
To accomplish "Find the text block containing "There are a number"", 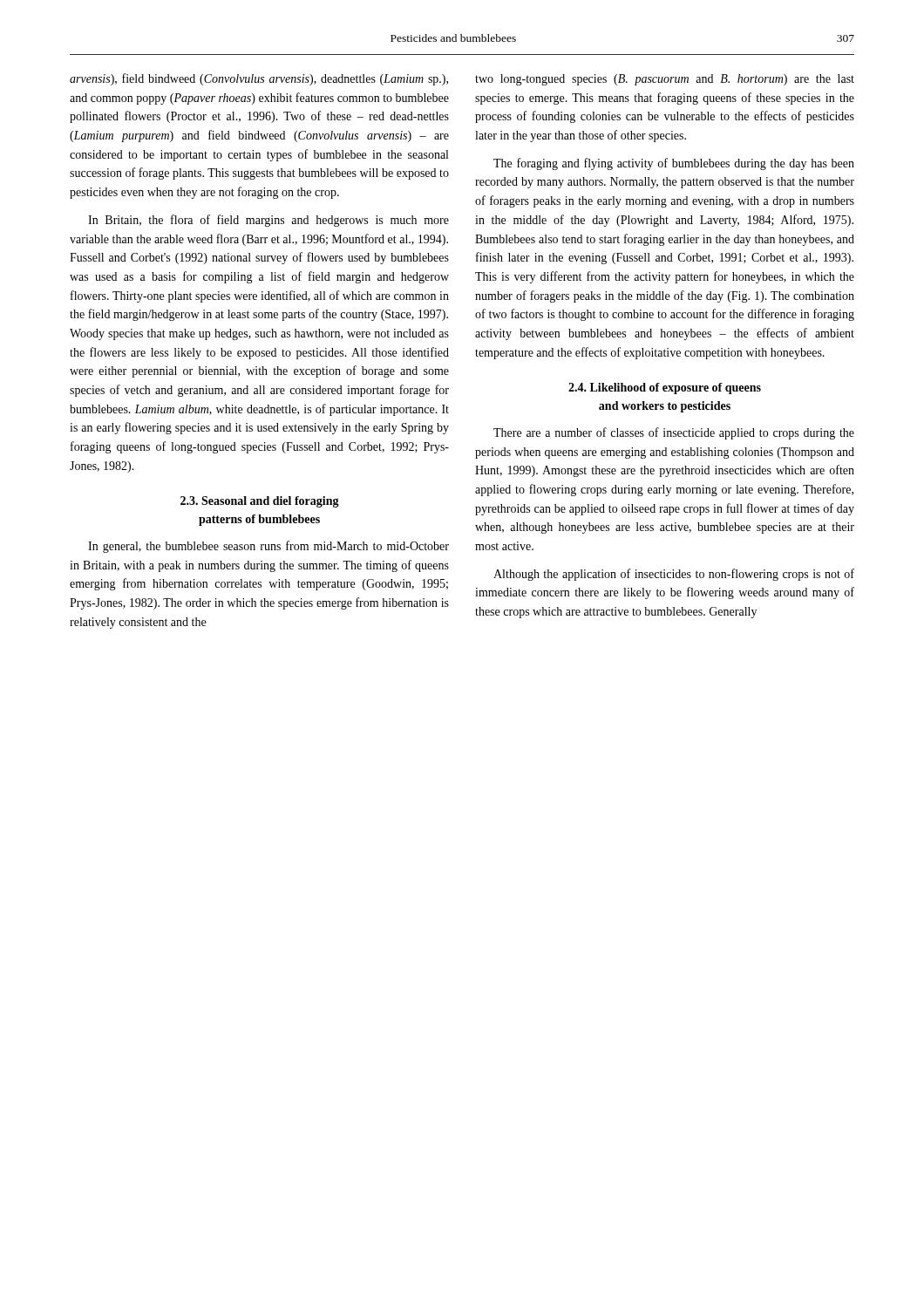I will 665,490.
